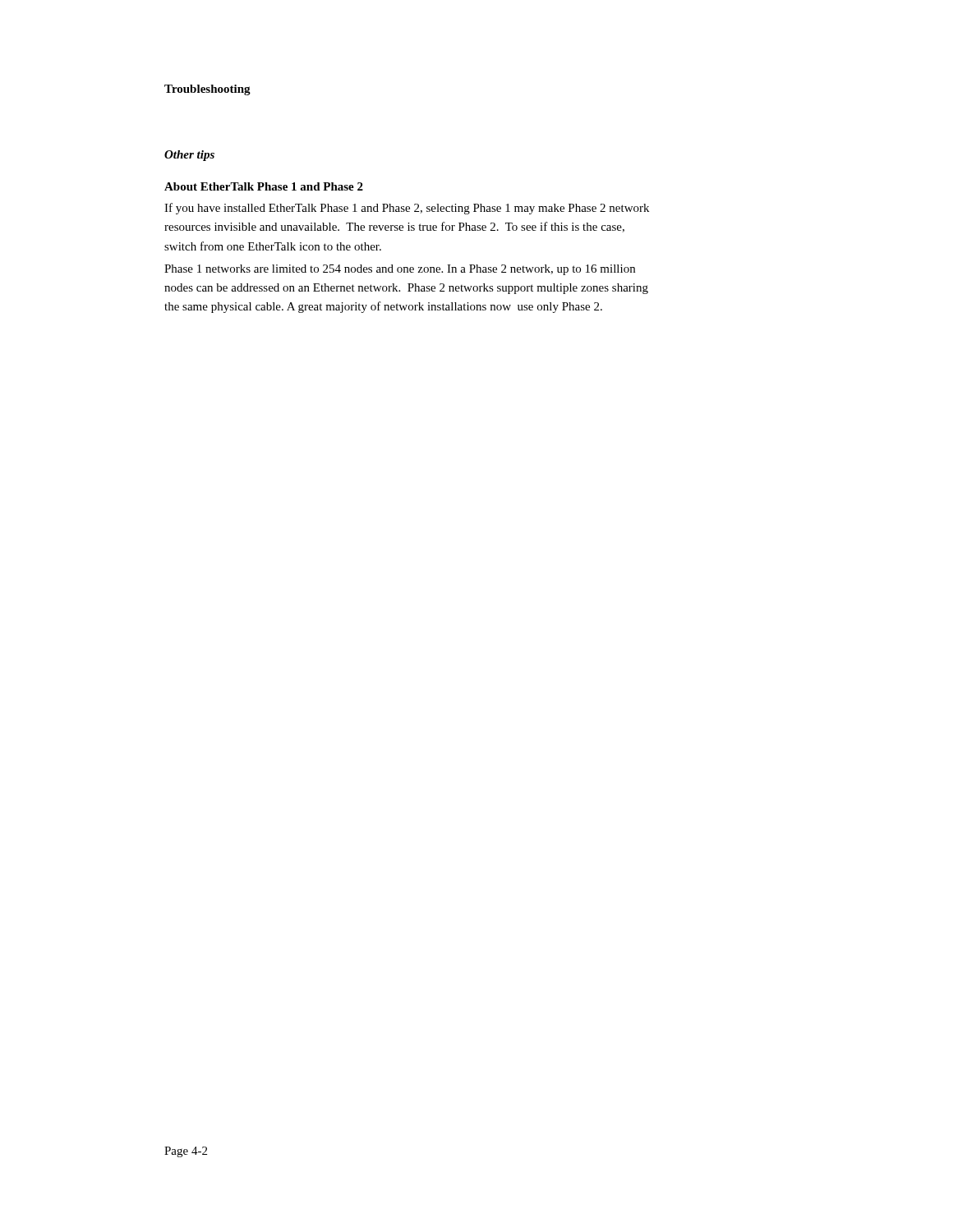The image size is (953, 1232).
Task: Locate the section header that says "Other tips"
Action: 189,154
